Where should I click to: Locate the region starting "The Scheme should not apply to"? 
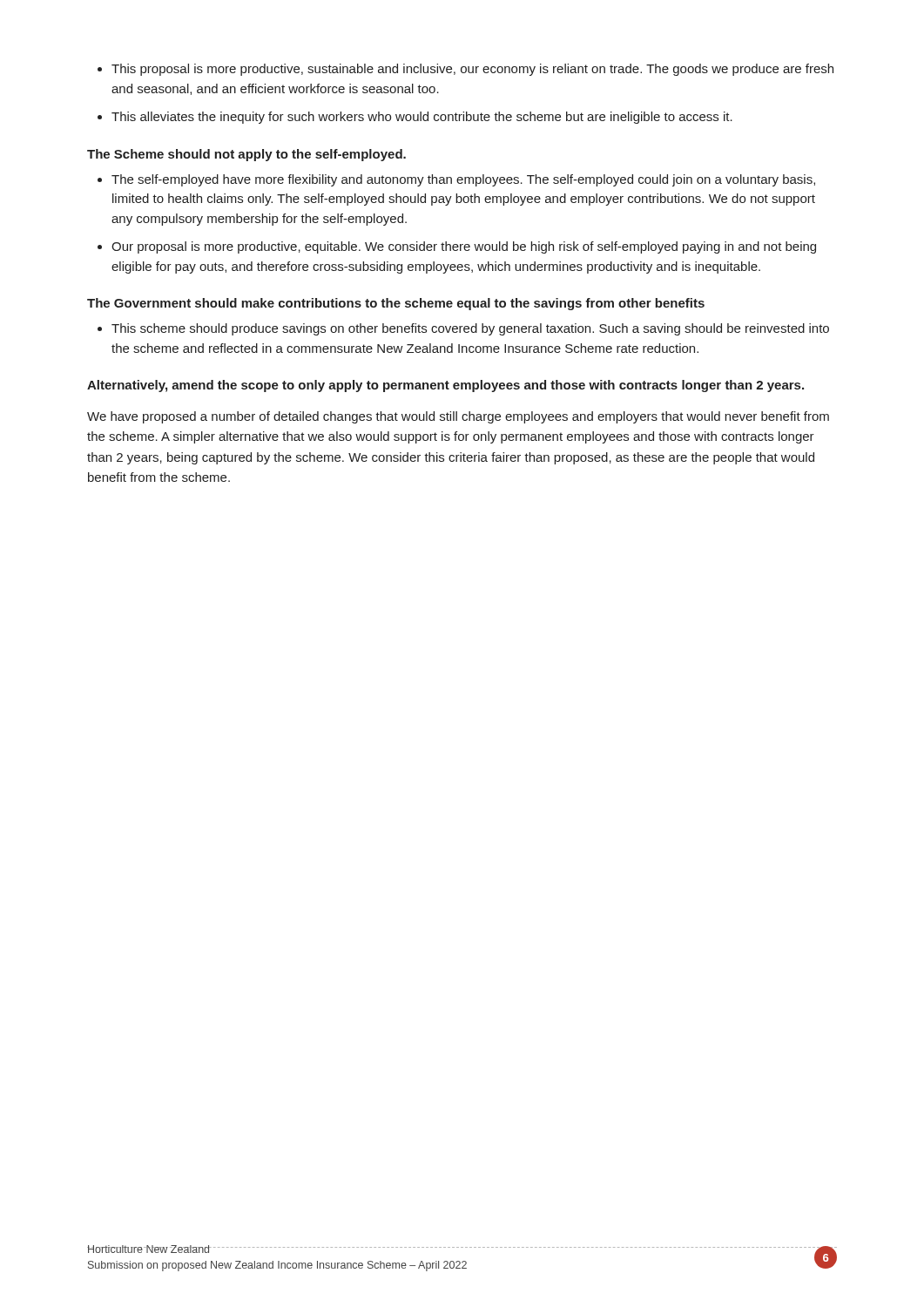247,153
